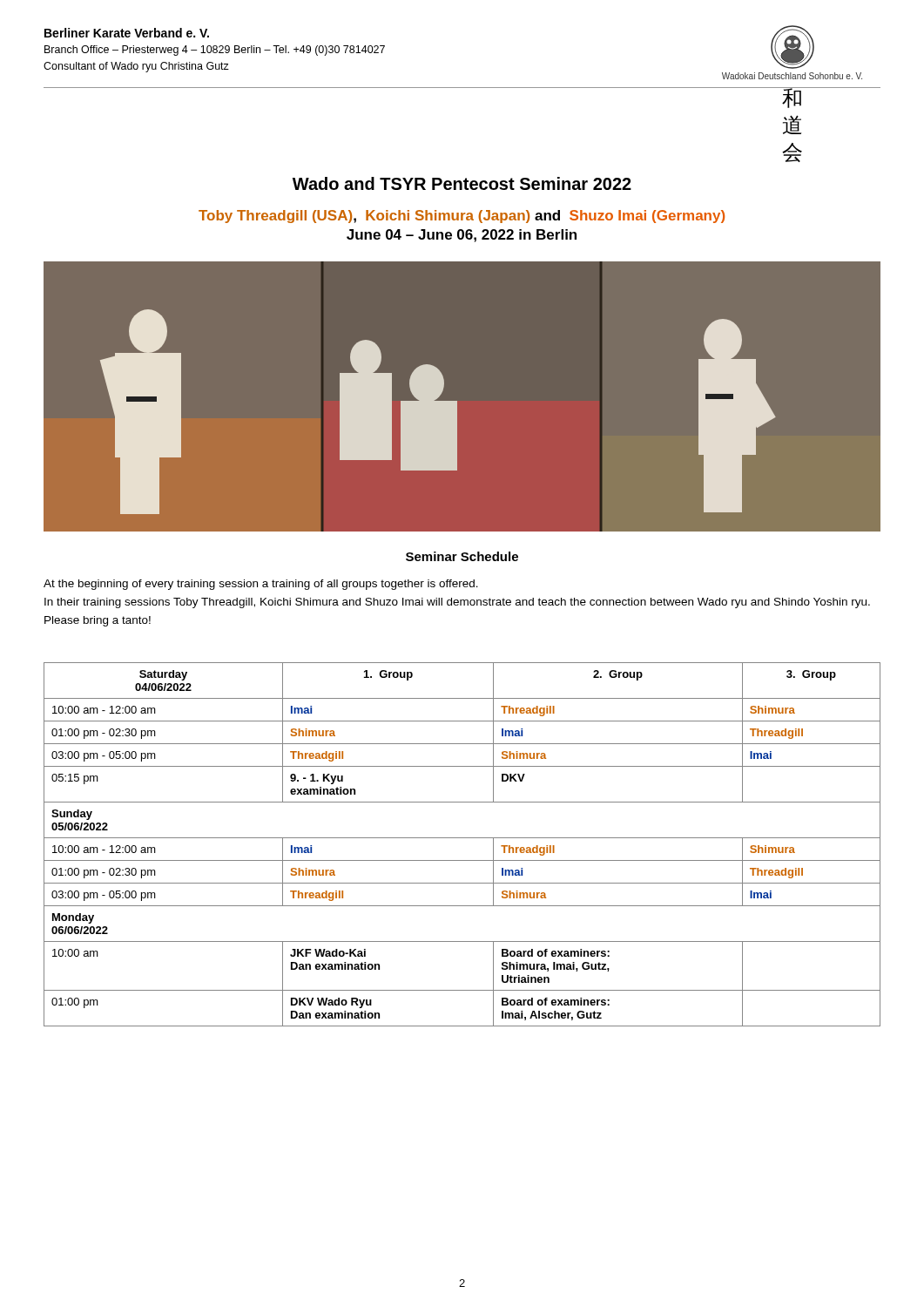Select the table that reads "10:00 am -"

[462, 844]
